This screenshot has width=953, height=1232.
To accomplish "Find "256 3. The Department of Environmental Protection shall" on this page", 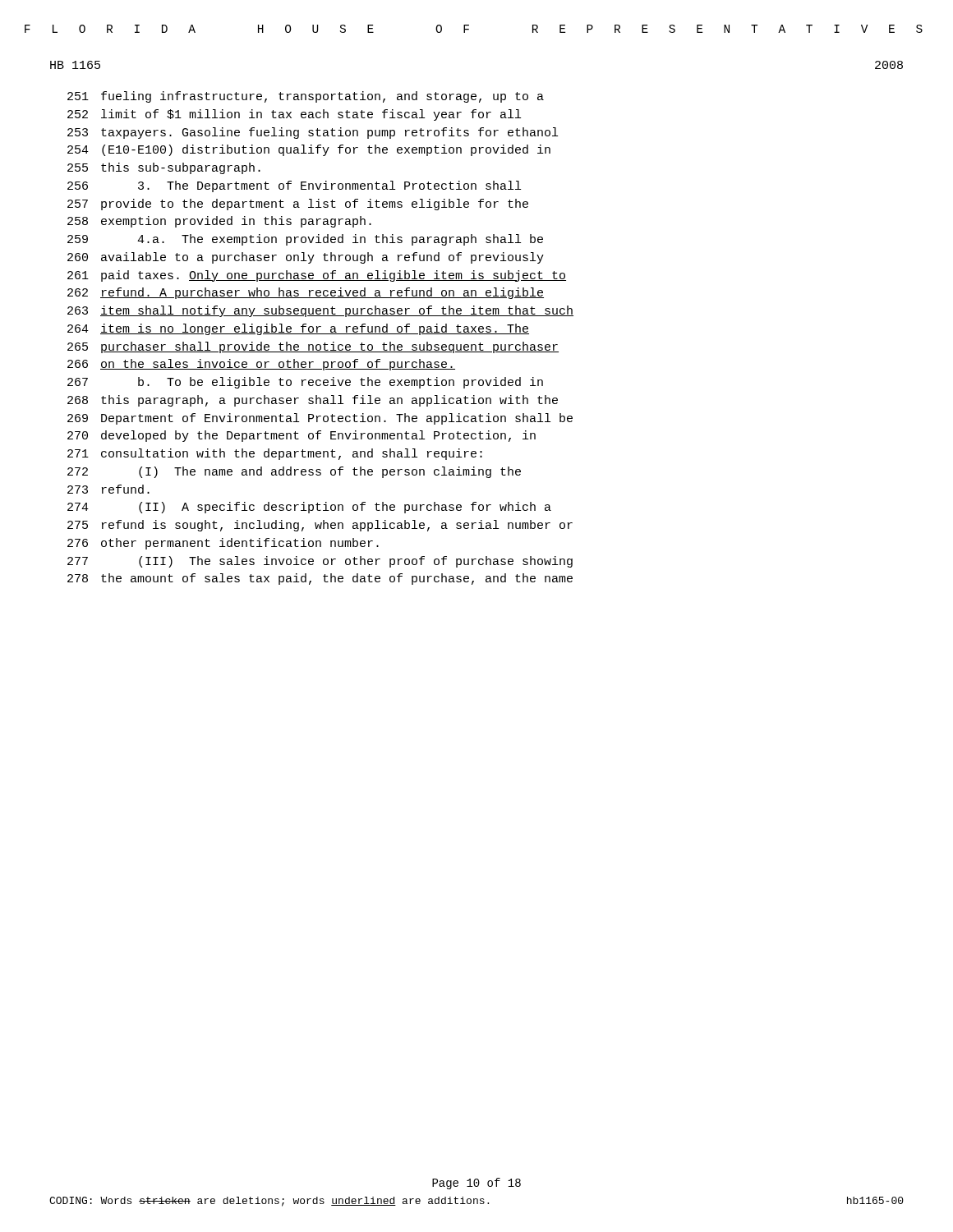I will [286, 187].
